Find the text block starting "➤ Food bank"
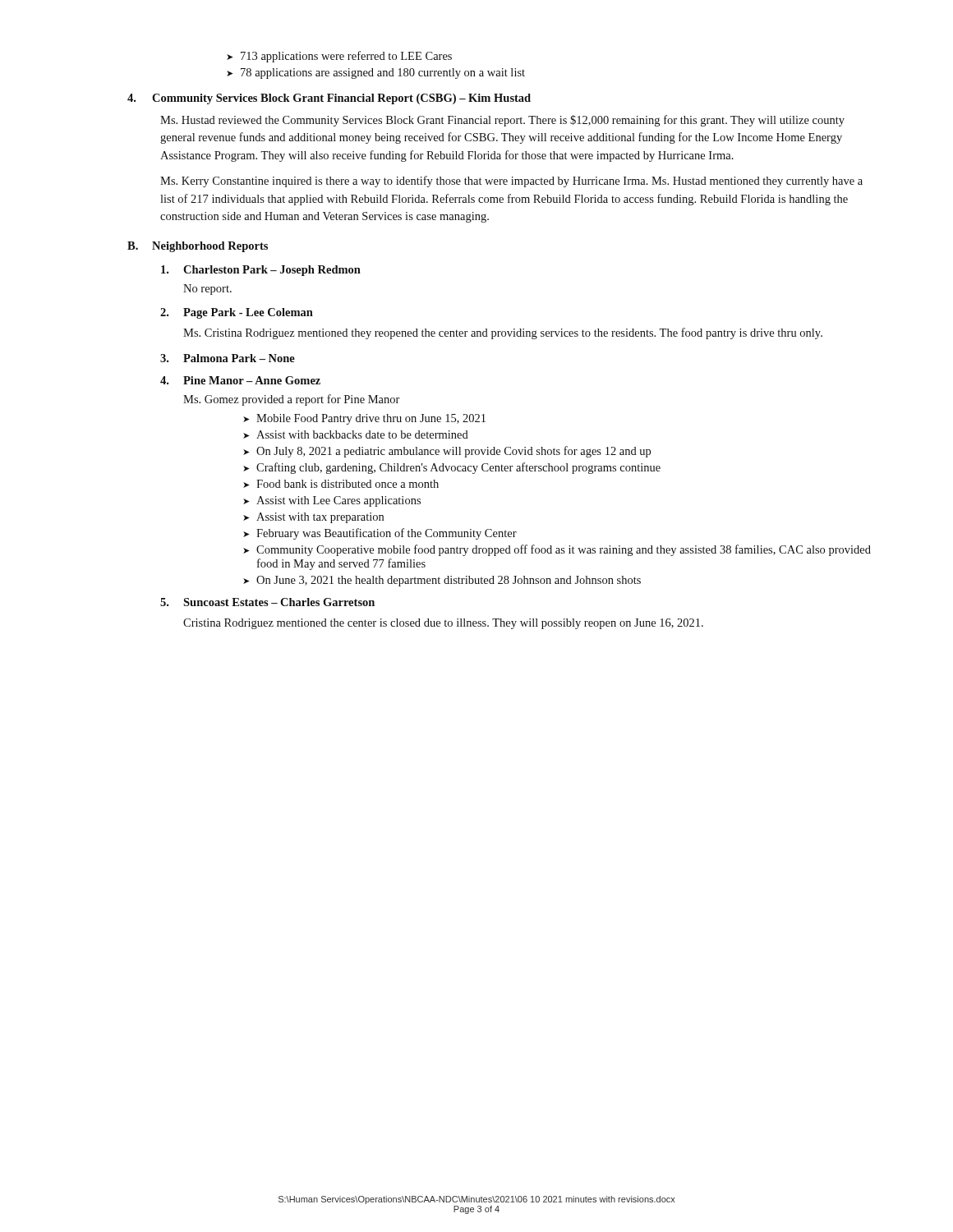Screen dimensions: 1232x953 pyautogui.click(x=341, y=484)
